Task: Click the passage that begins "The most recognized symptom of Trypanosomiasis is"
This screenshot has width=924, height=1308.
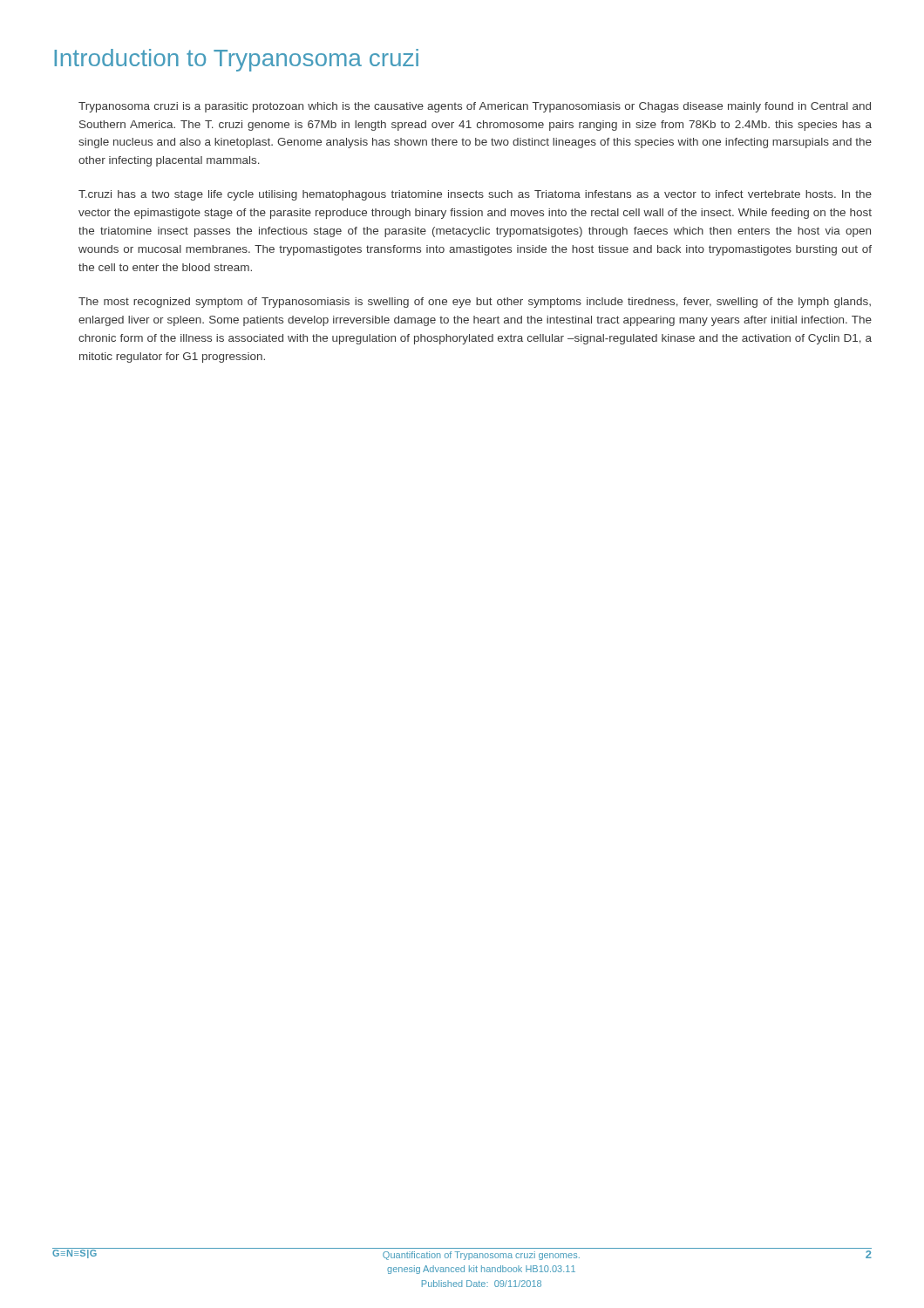Action: point(475,329)
